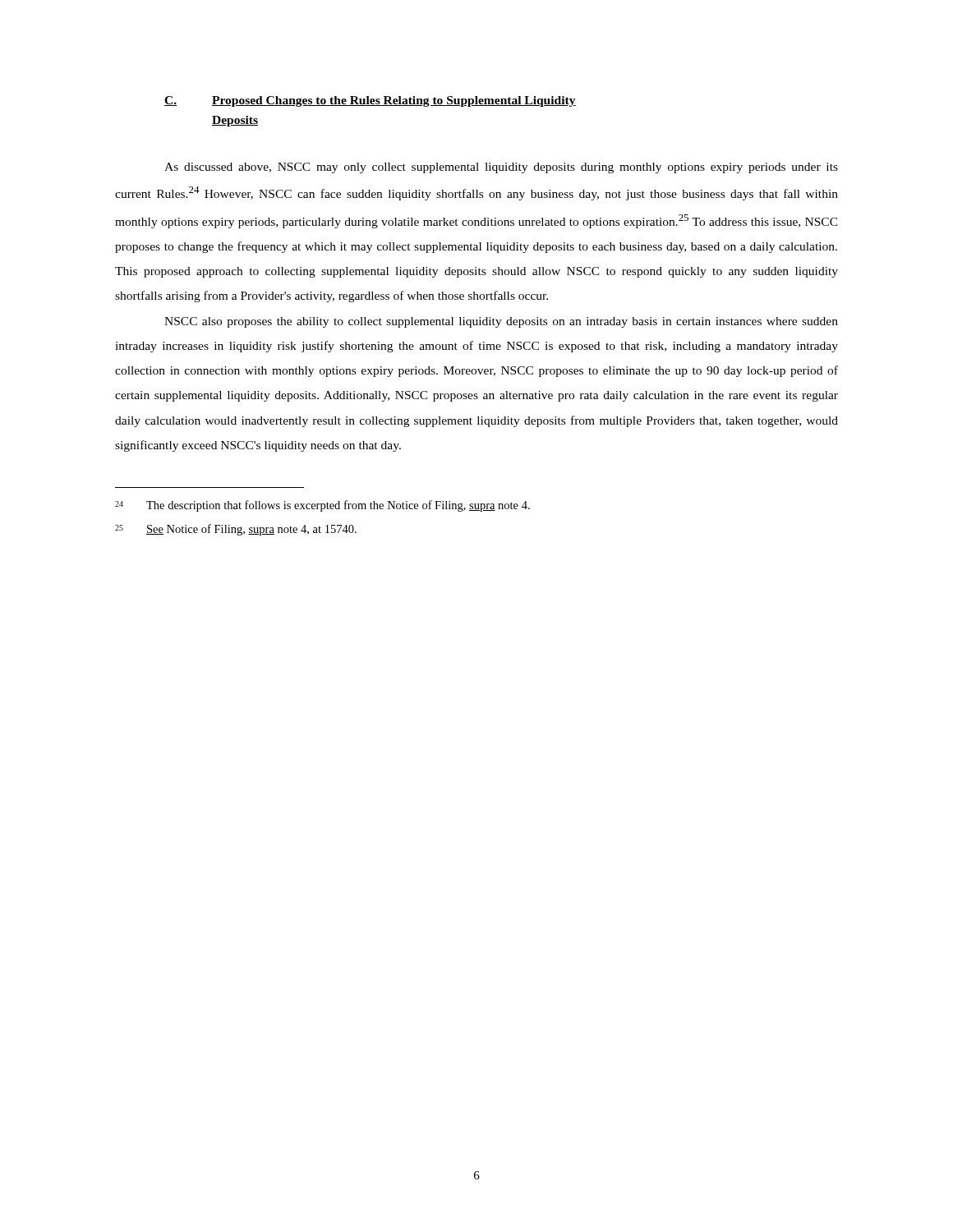This screenshot has height=1232, width=953.
Task: Locate the block of text that opens with "NSCC also proposes the ability to collect supplemental"
Action: pos(476,382)
